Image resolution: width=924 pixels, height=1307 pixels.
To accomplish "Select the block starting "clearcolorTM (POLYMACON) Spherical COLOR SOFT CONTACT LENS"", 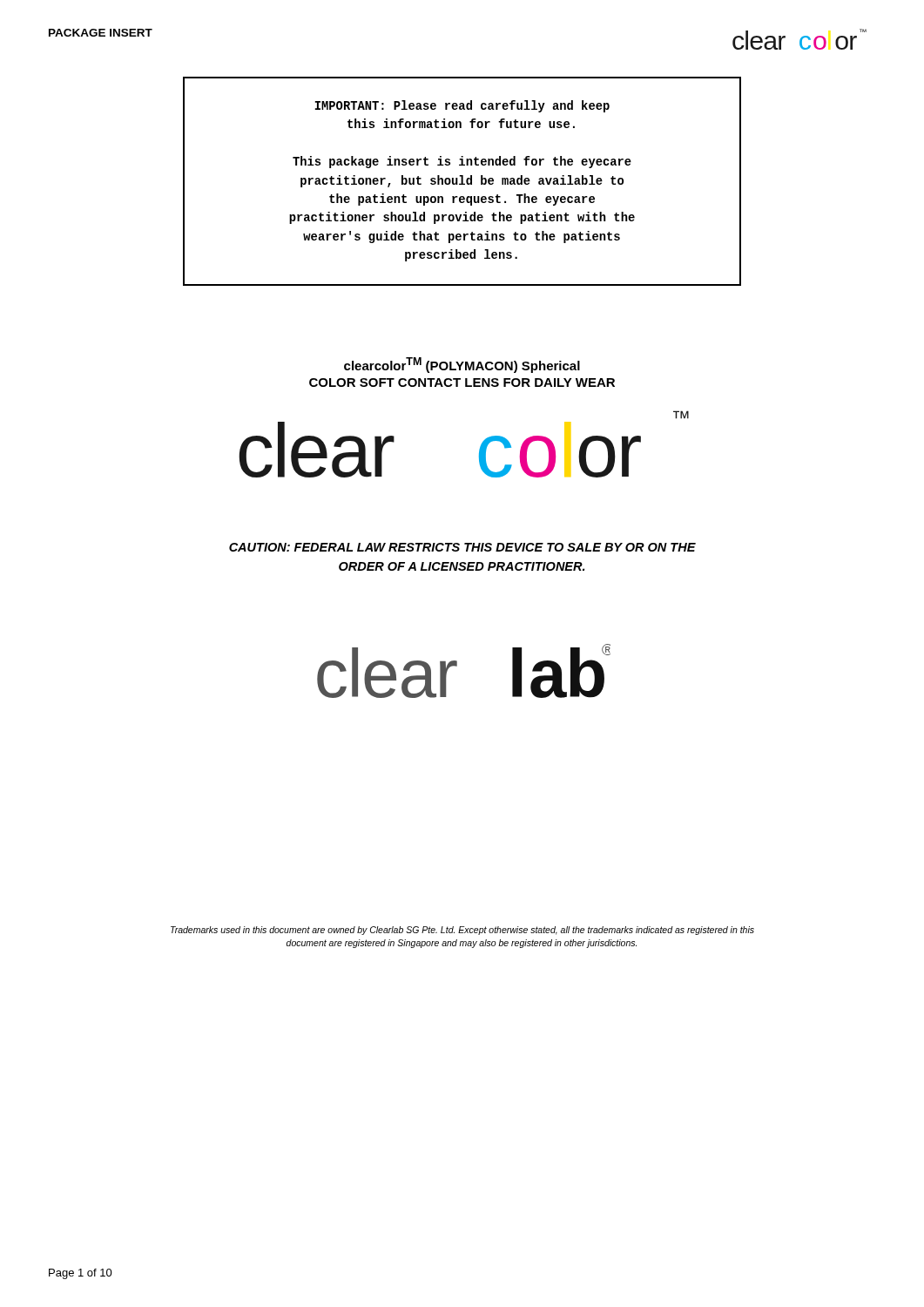I will click(462, 372).
